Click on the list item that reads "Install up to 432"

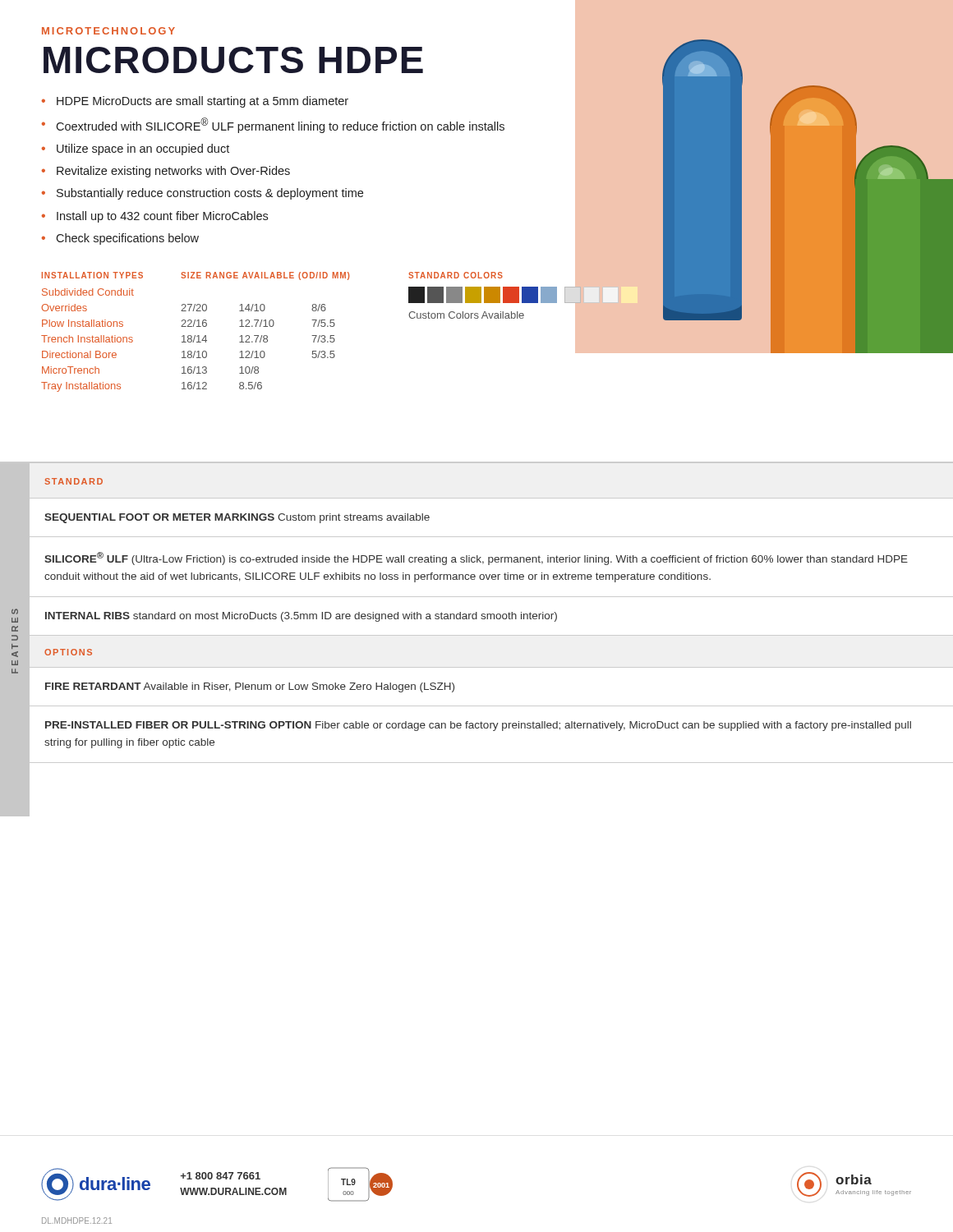pyautogui.click(x=162, y=216)
